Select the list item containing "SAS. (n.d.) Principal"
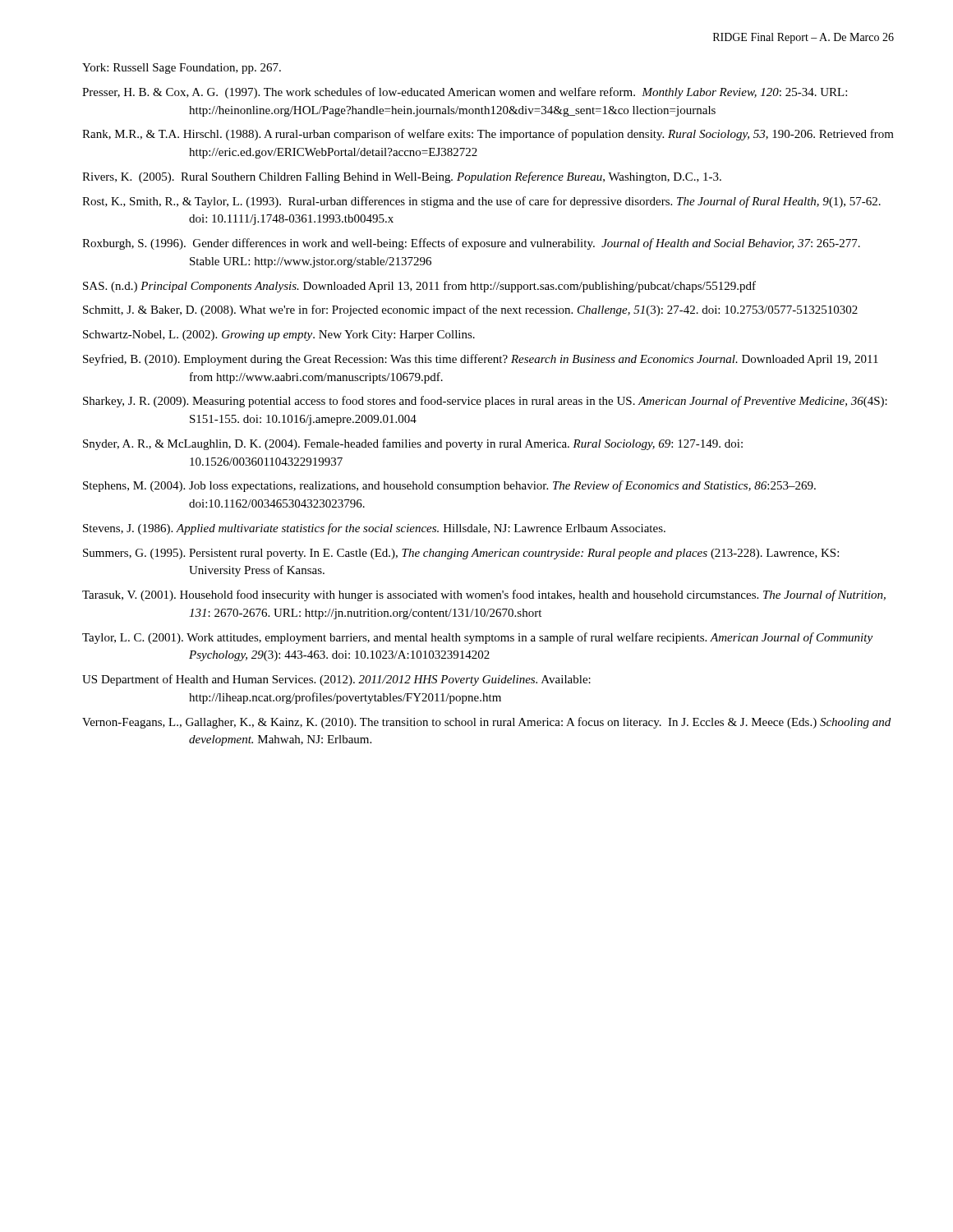This screenshot has height=1232, width=953. (x=419, y=285)
